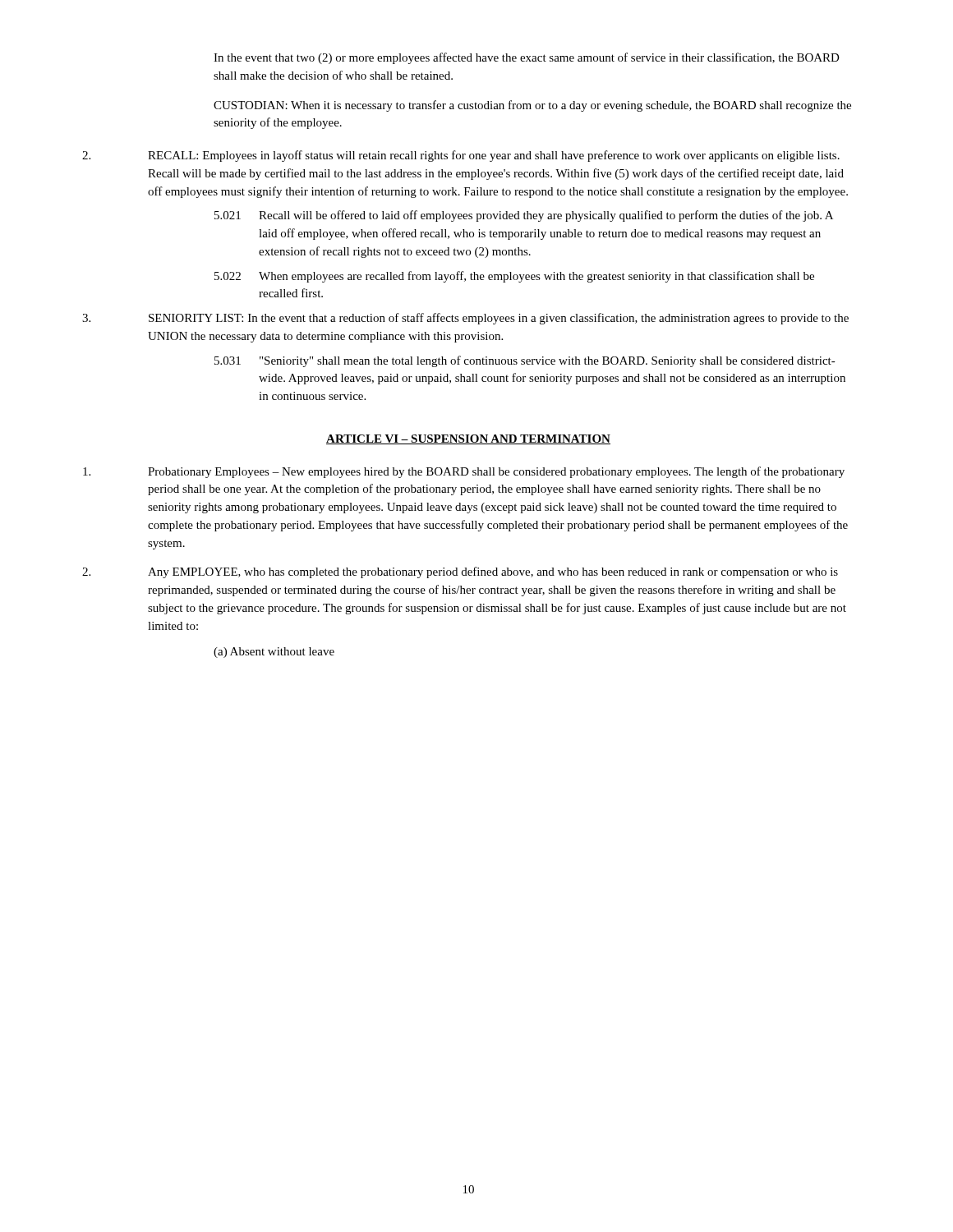Find the list item with the text "Probationary Employees – New employees hired by"
953x1232 pixels.
point(468,508)
